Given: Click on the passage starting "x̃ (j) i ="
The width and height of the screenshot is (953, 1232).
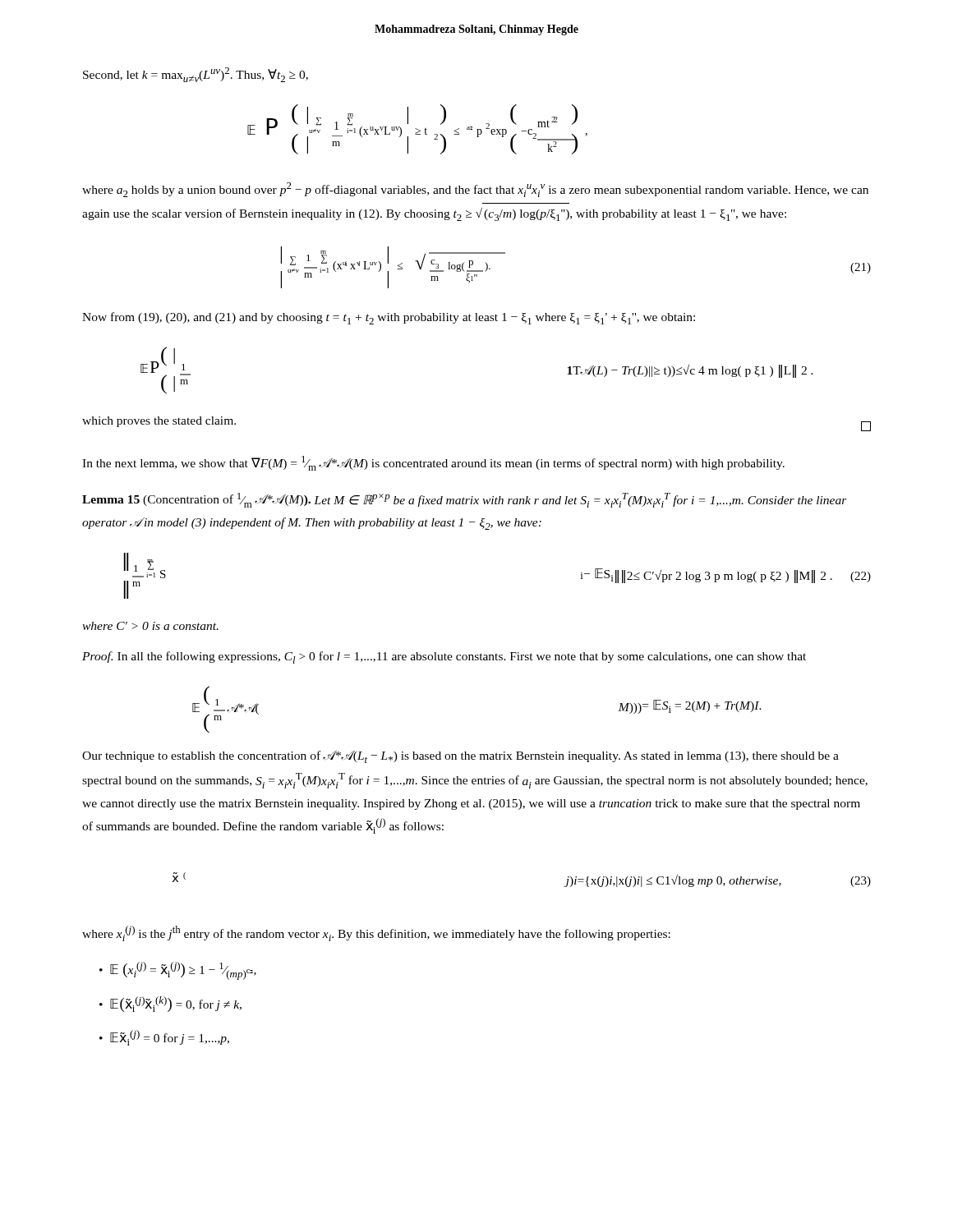Looking at the screenshot, I should [x=175, y=879].
